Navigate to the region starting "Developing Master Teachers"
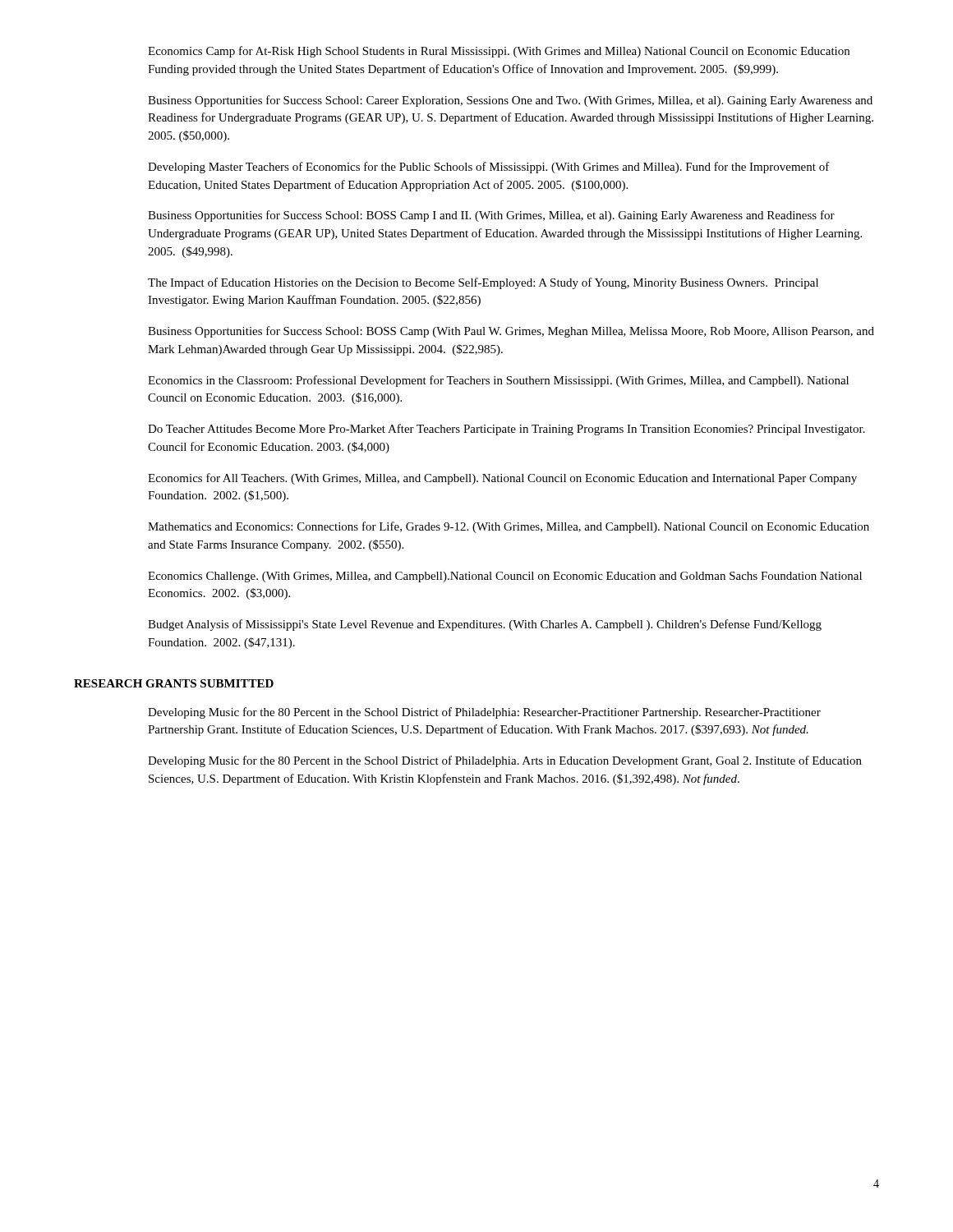953x1232 pixels. pos(489,175)
